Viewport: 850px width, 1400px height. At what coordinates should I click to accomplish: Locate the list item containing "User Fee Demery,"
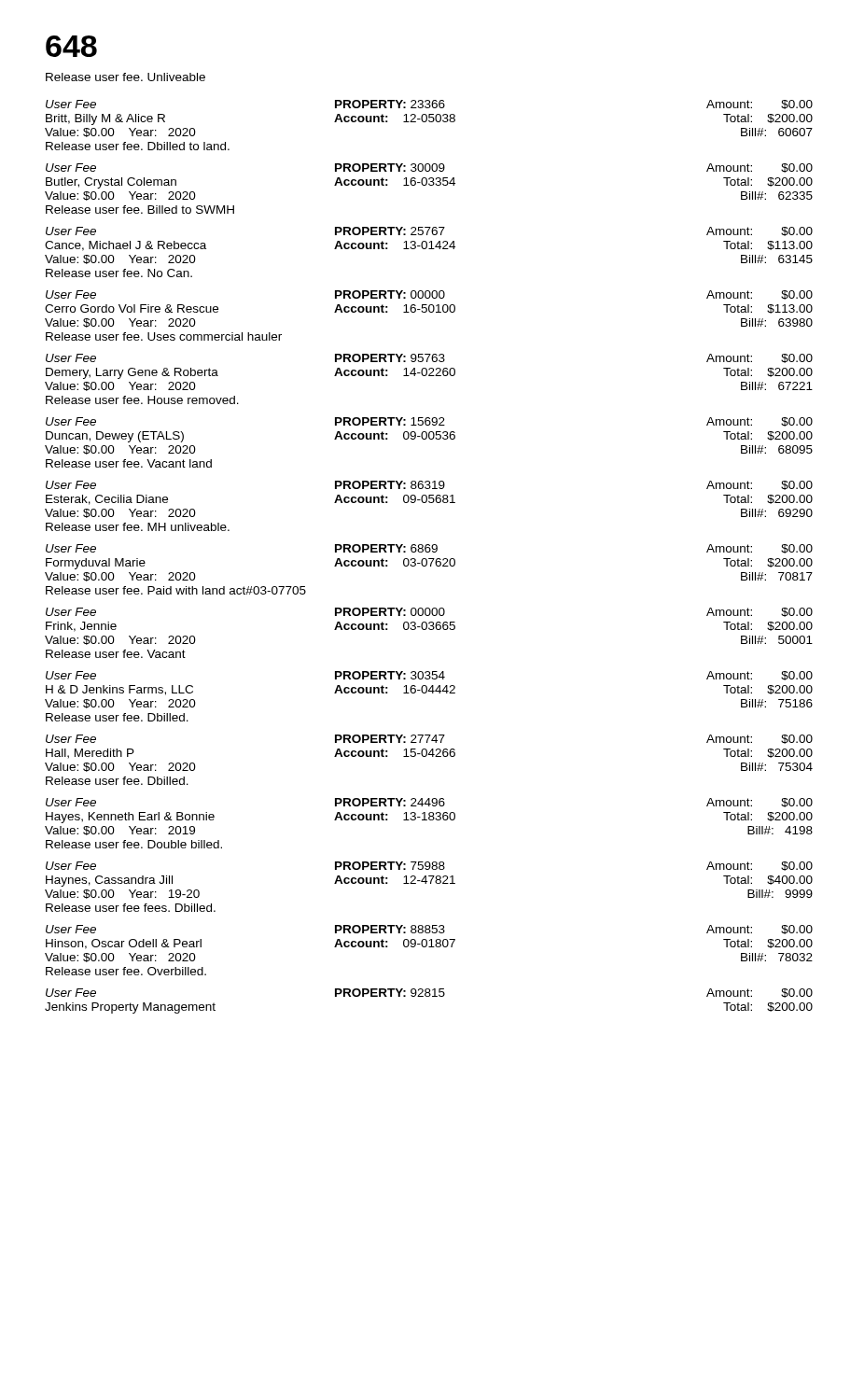[429, 379]
